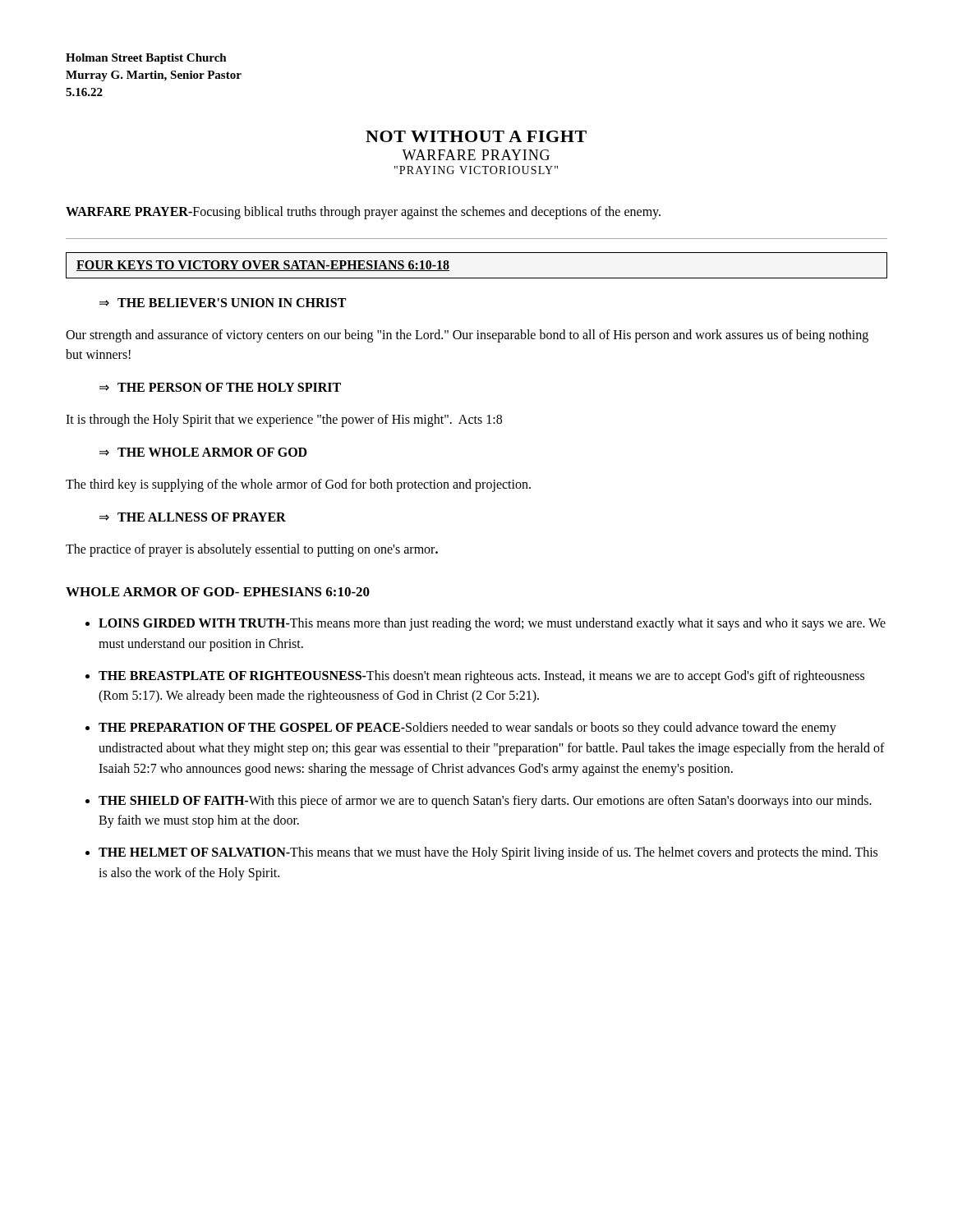Viewport: 953px width, 1232px height.
Task: Point to the section header beginning "⇒ THE BELIEVER'S"
Action: [223, 303]
